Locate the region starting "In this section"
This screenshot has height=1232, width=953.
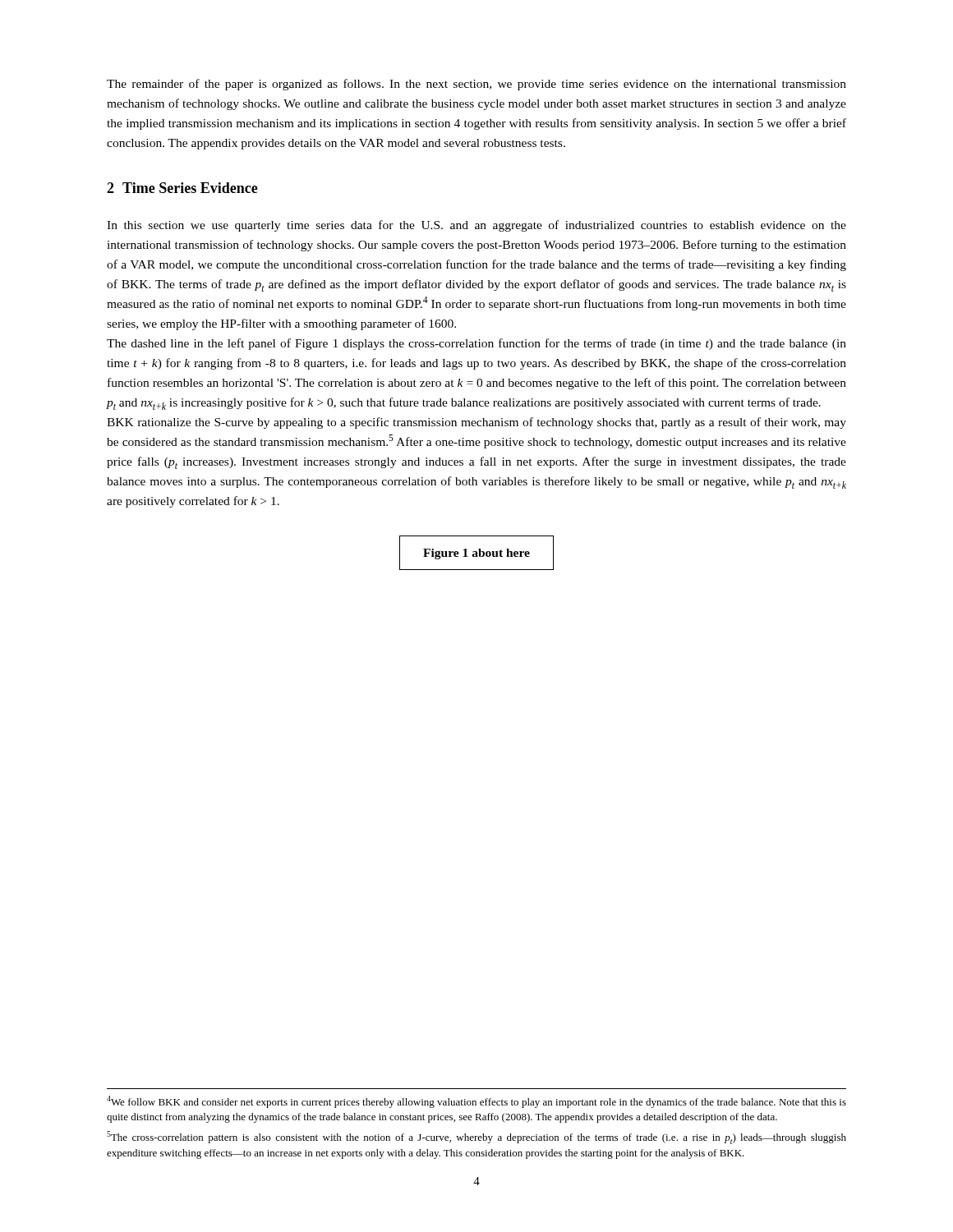pyautogui.click(x=476, y=274)
